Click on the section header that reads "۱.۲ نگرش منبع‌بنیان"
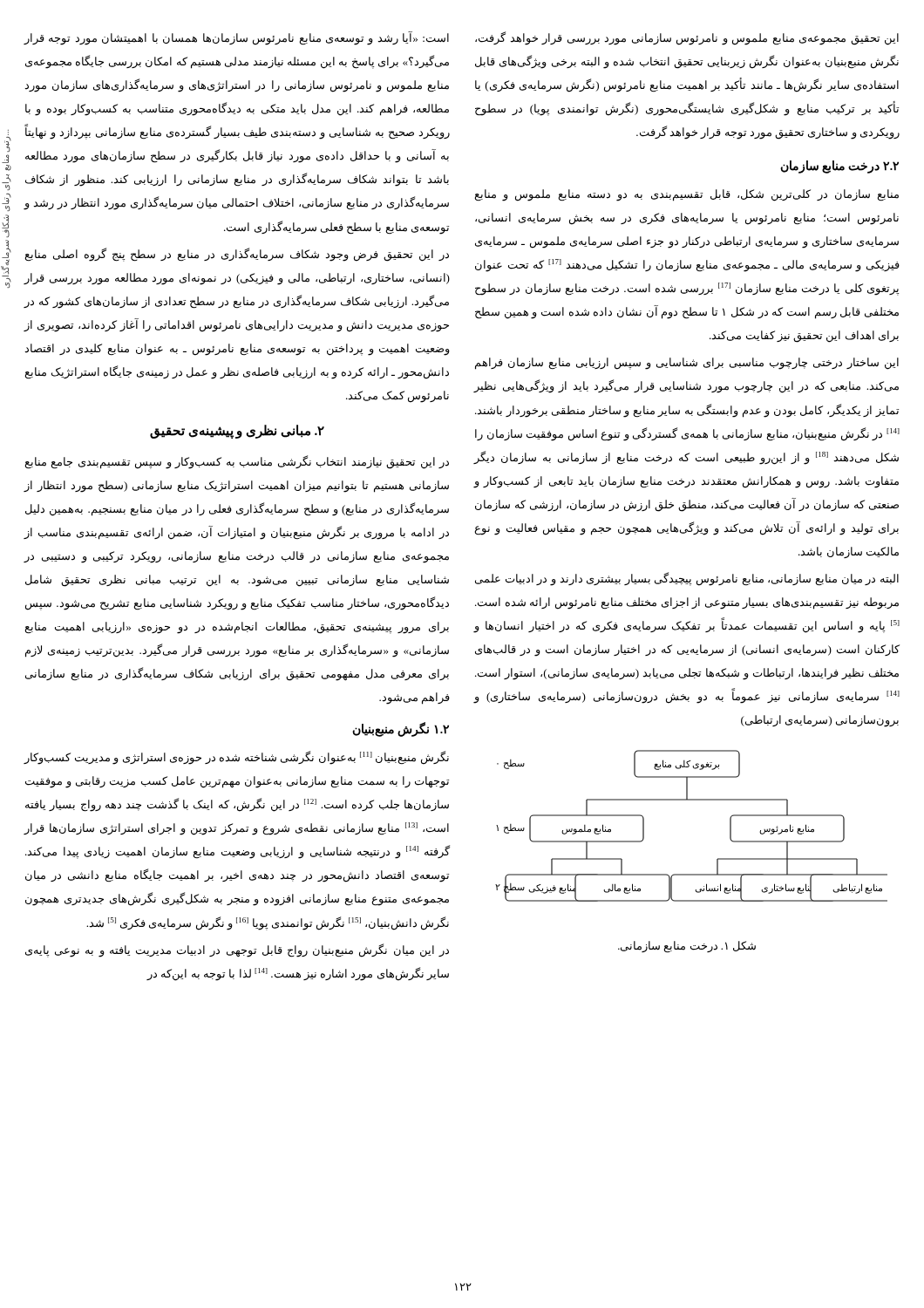Viewport: 924px width, 1308px height. click(x=401, y=730)
